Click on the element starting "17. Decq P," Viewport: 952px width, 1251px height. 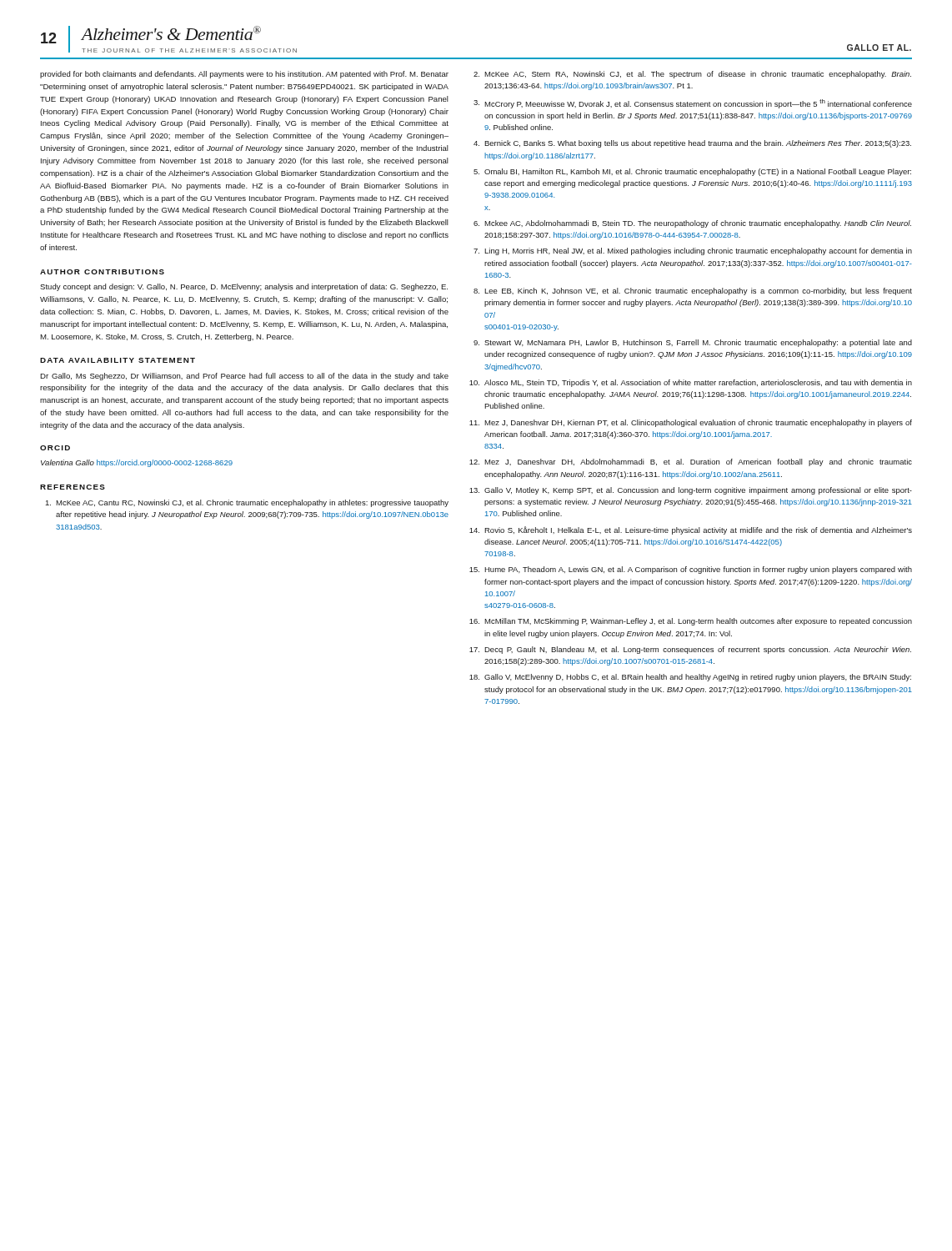(x=690, y=656)
